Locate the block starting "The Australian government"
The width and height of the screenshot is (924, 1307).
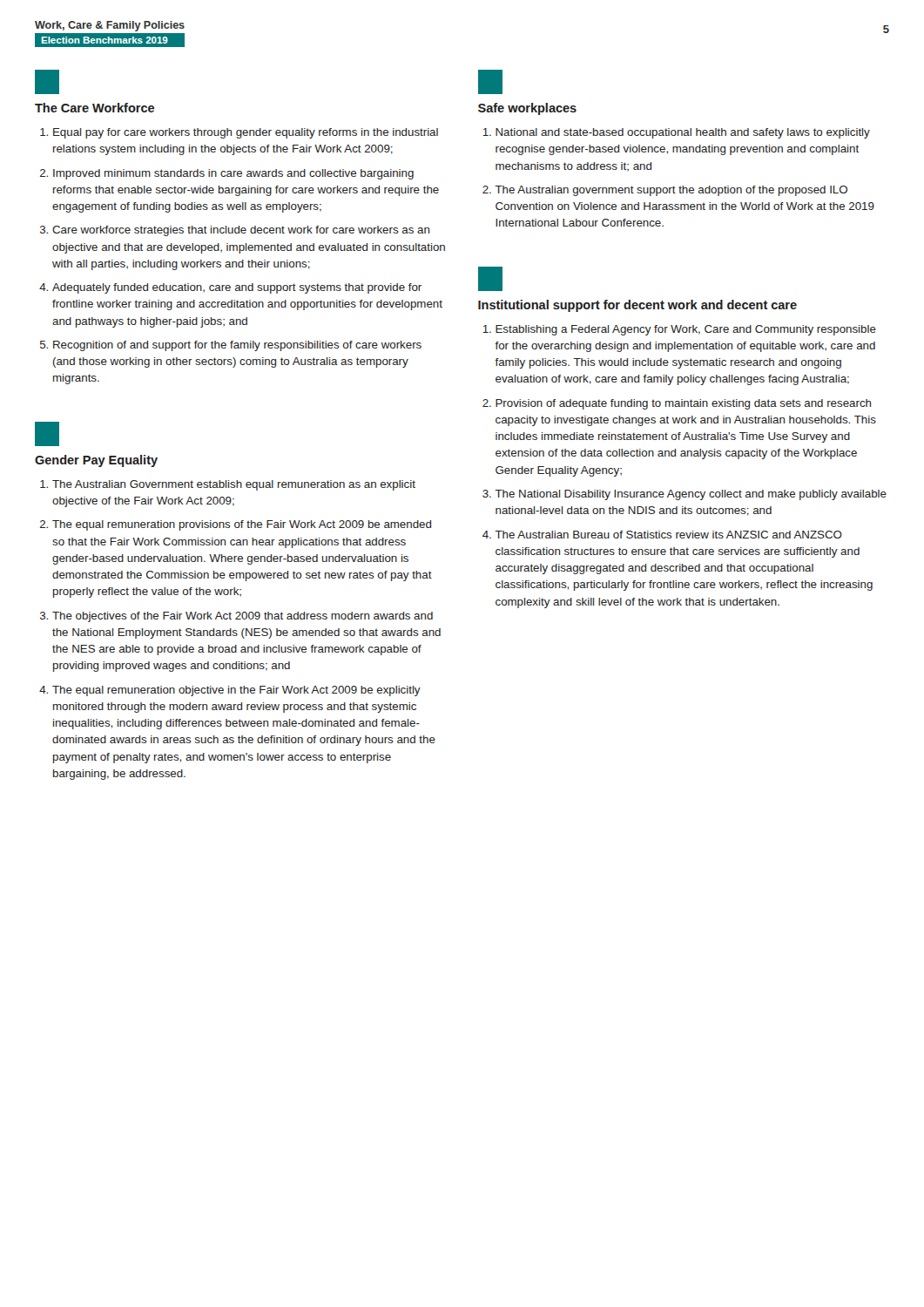685,206
